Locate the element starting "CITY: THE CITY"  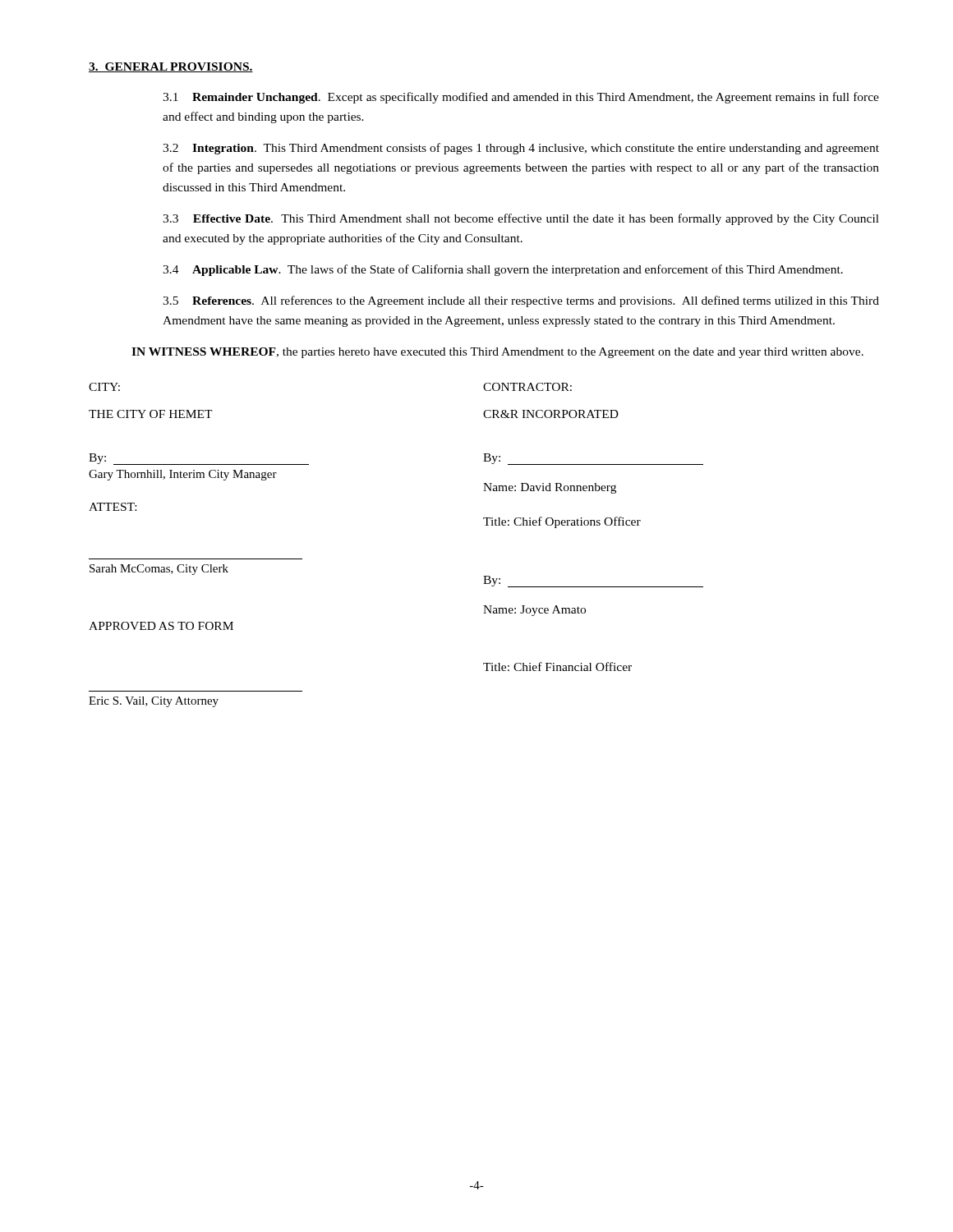point(104,387)
